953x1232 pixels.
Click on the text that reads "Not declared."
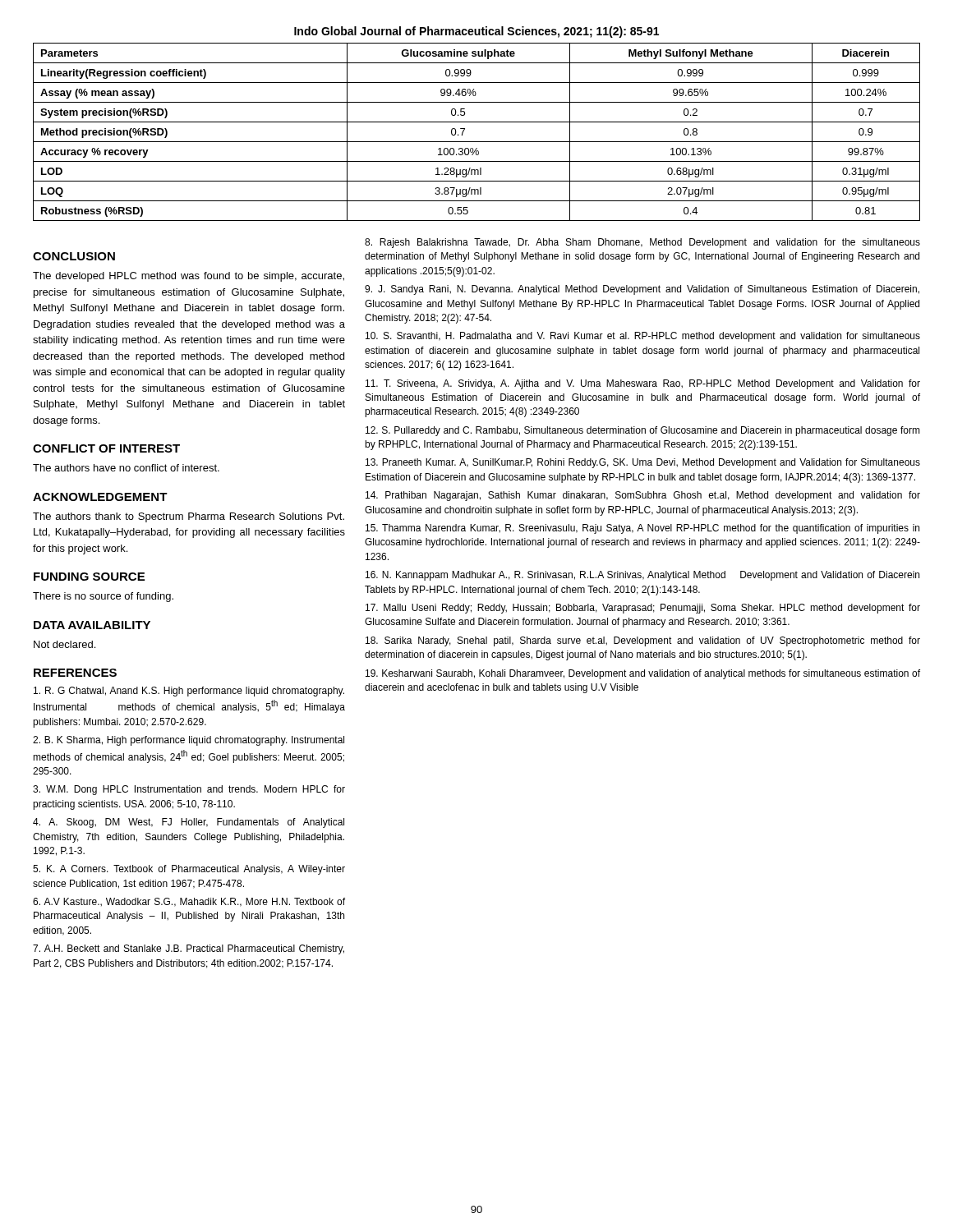tap(65, 644)
